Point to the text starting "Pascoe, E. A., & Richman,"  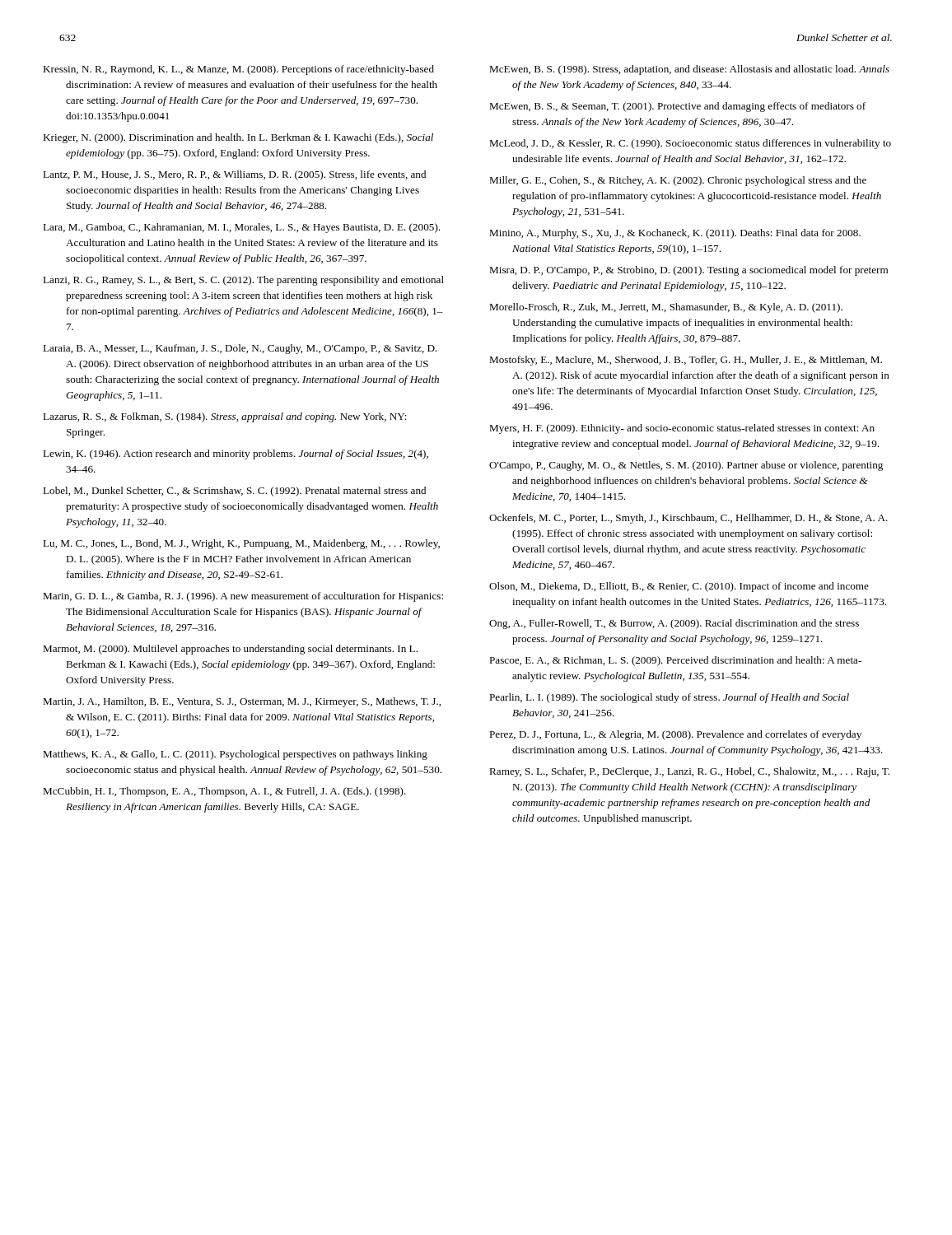(x=675, y=667)
